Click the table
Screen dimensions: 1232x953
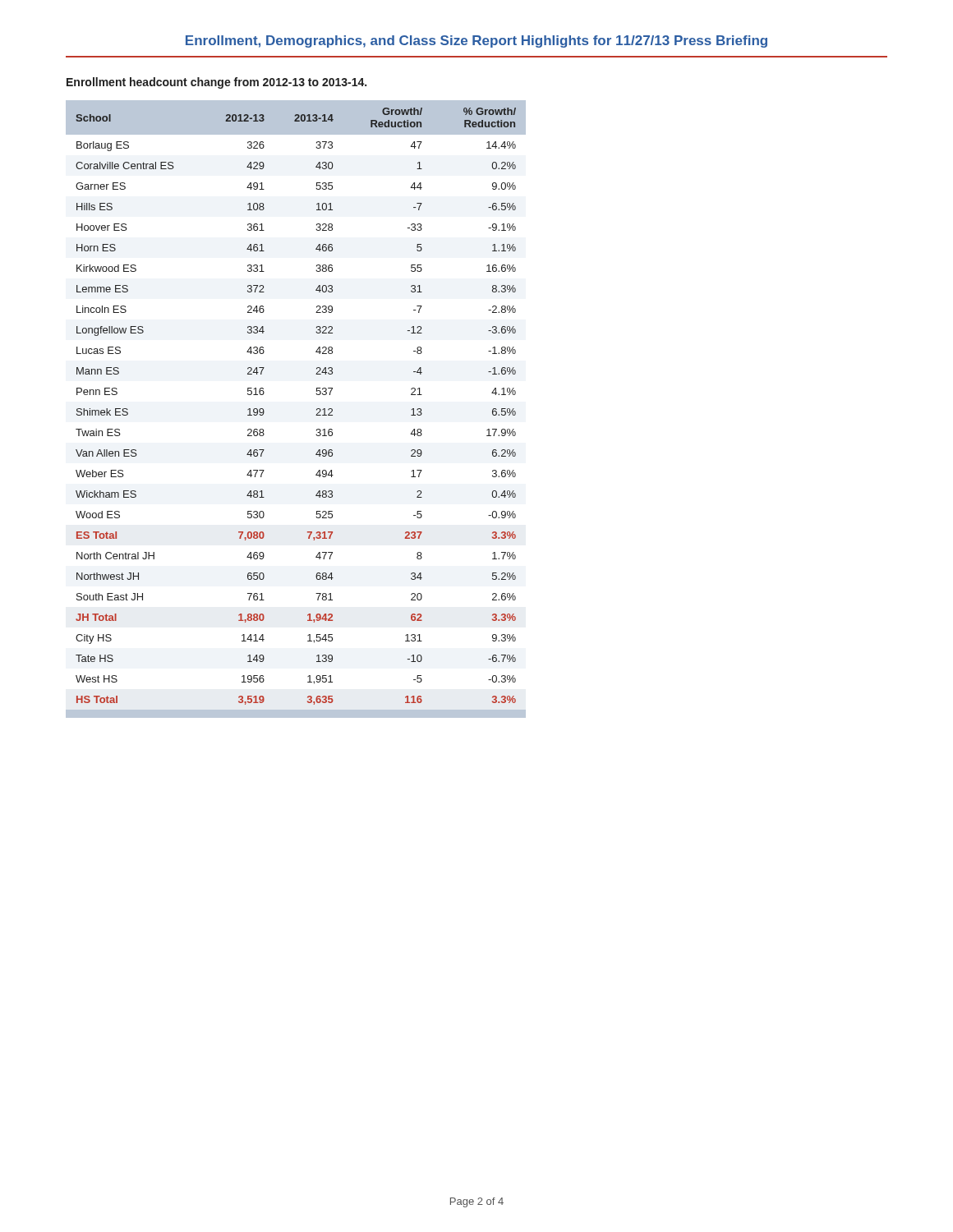click(x=476, y=409)
